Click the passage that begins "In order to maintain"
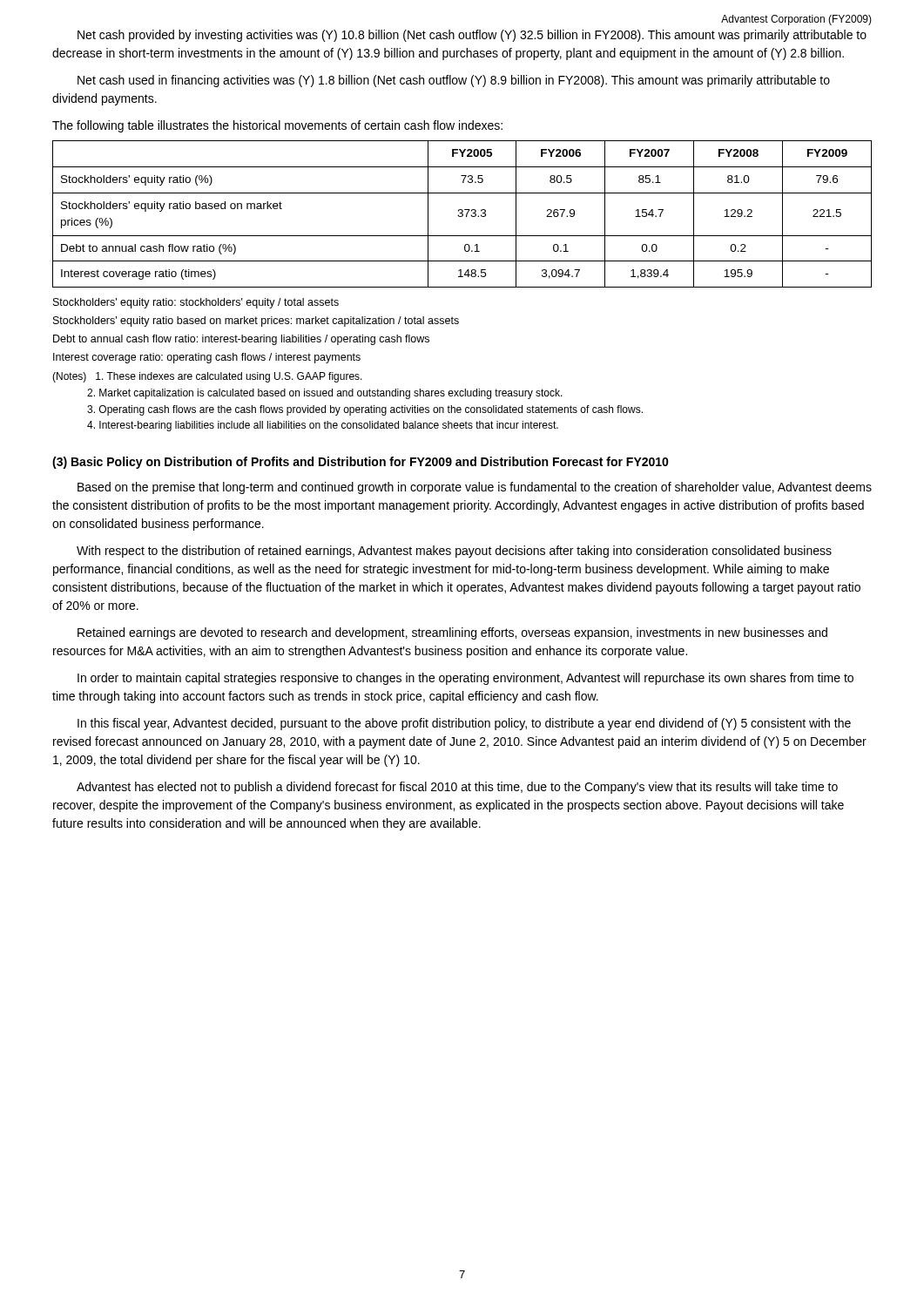Screen dimensions: 1307x924 coord(453,687)
